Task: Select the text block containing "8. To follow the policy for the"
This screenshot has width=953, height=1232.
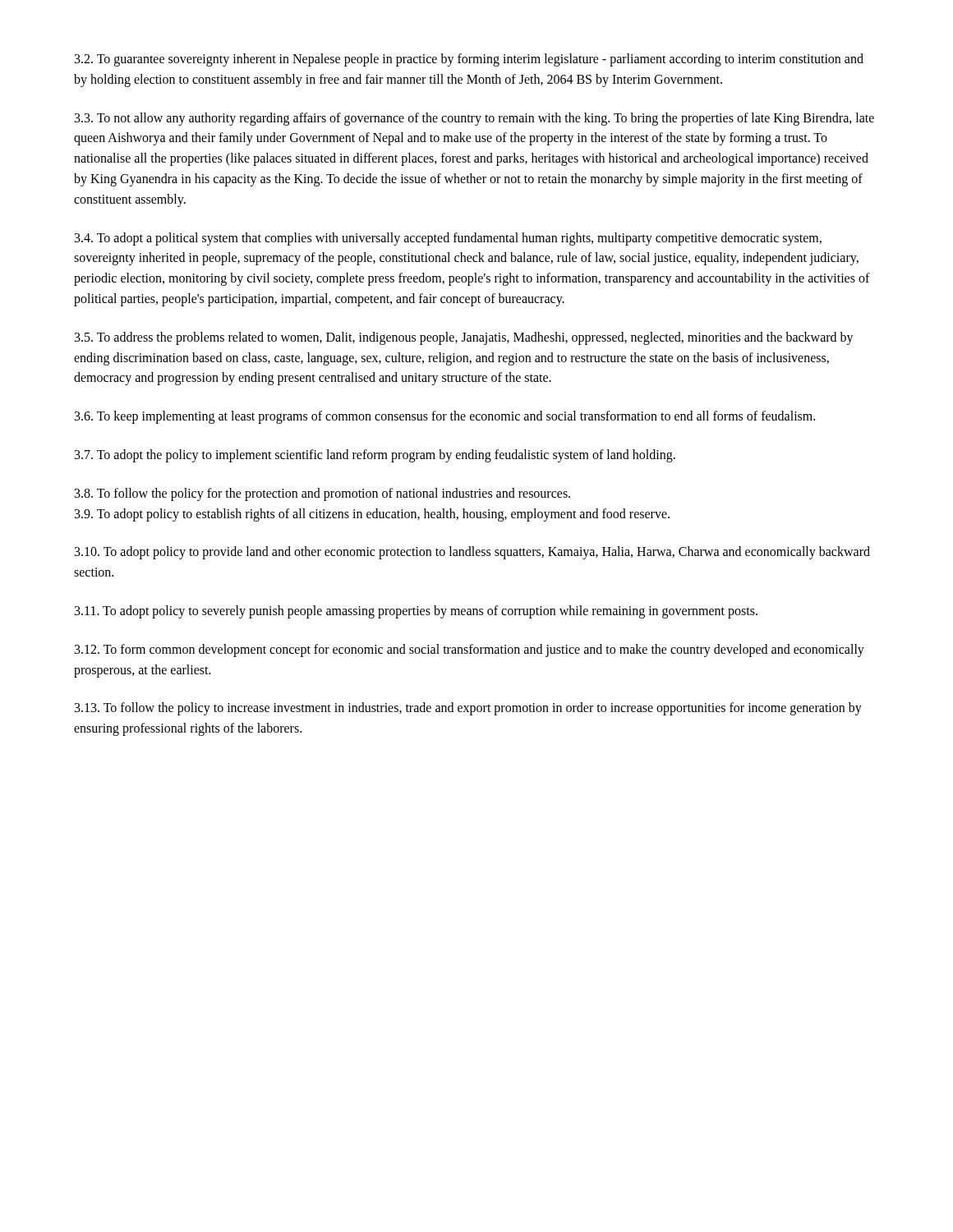Action: pos(372,503)
